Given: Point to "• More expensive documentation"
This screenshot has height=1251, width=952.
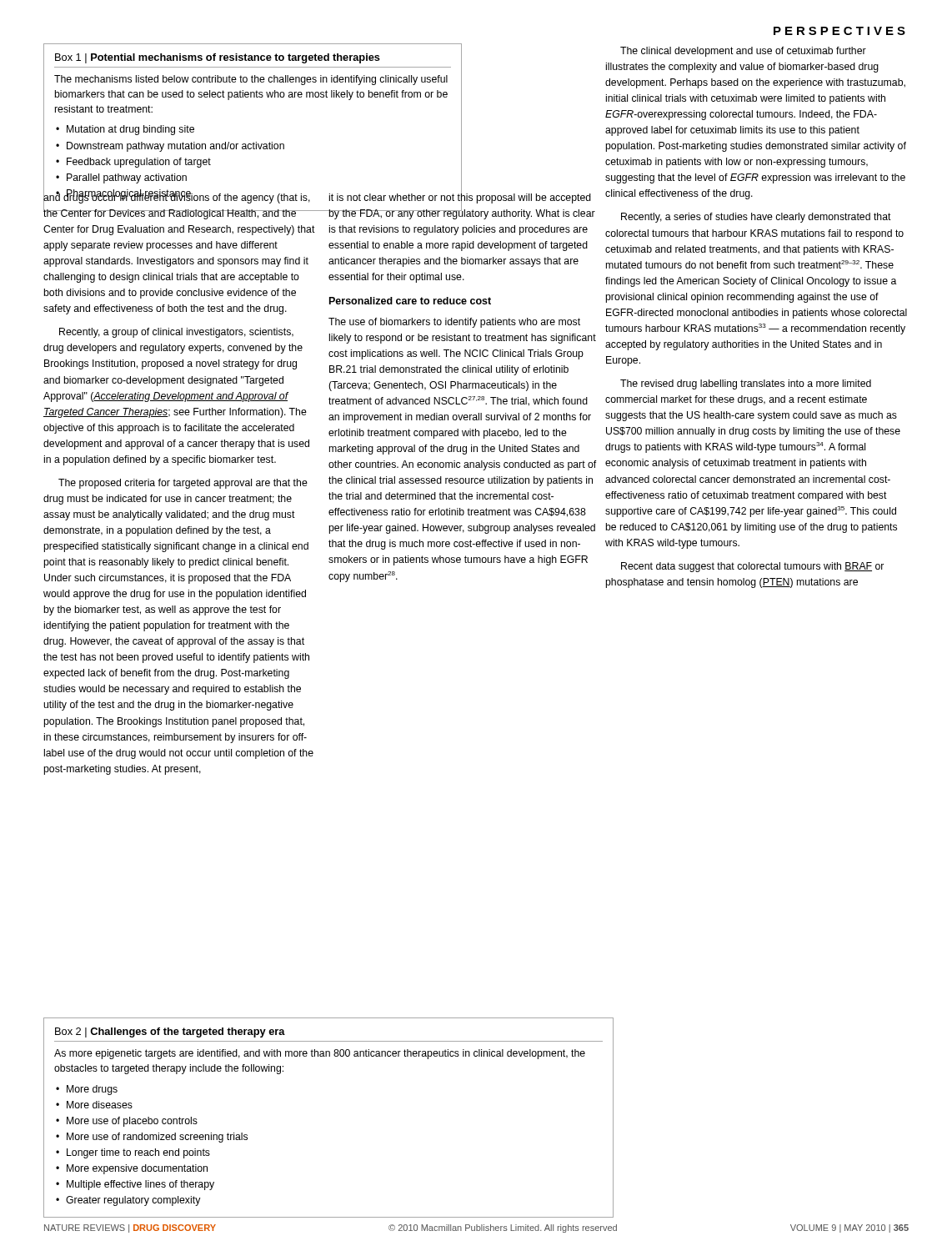Looking at the screenshot, I should (x=132, y=1169).
